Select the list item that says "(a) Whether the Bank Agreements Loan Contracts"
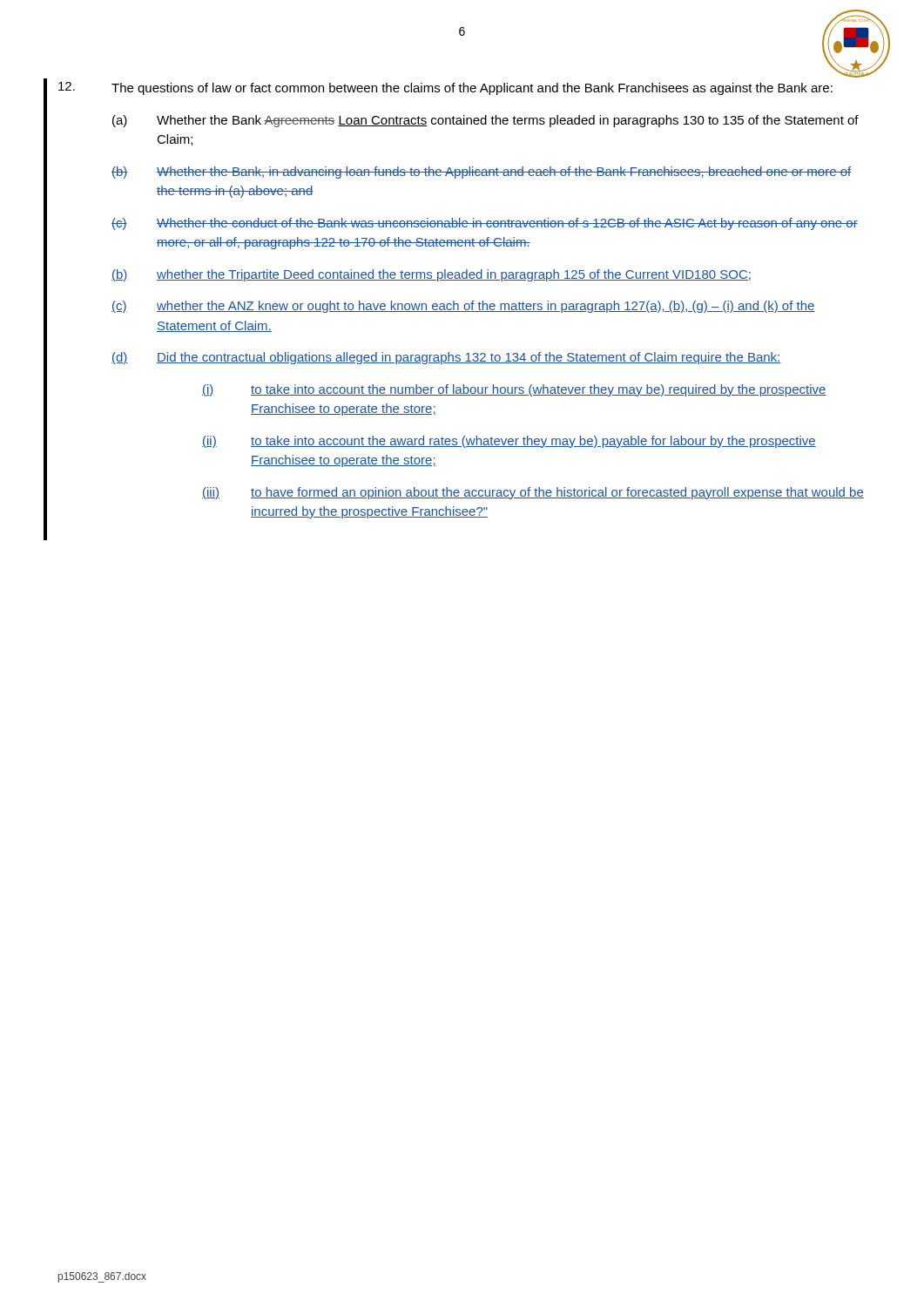924x1307 pixels. pos(492,130)
